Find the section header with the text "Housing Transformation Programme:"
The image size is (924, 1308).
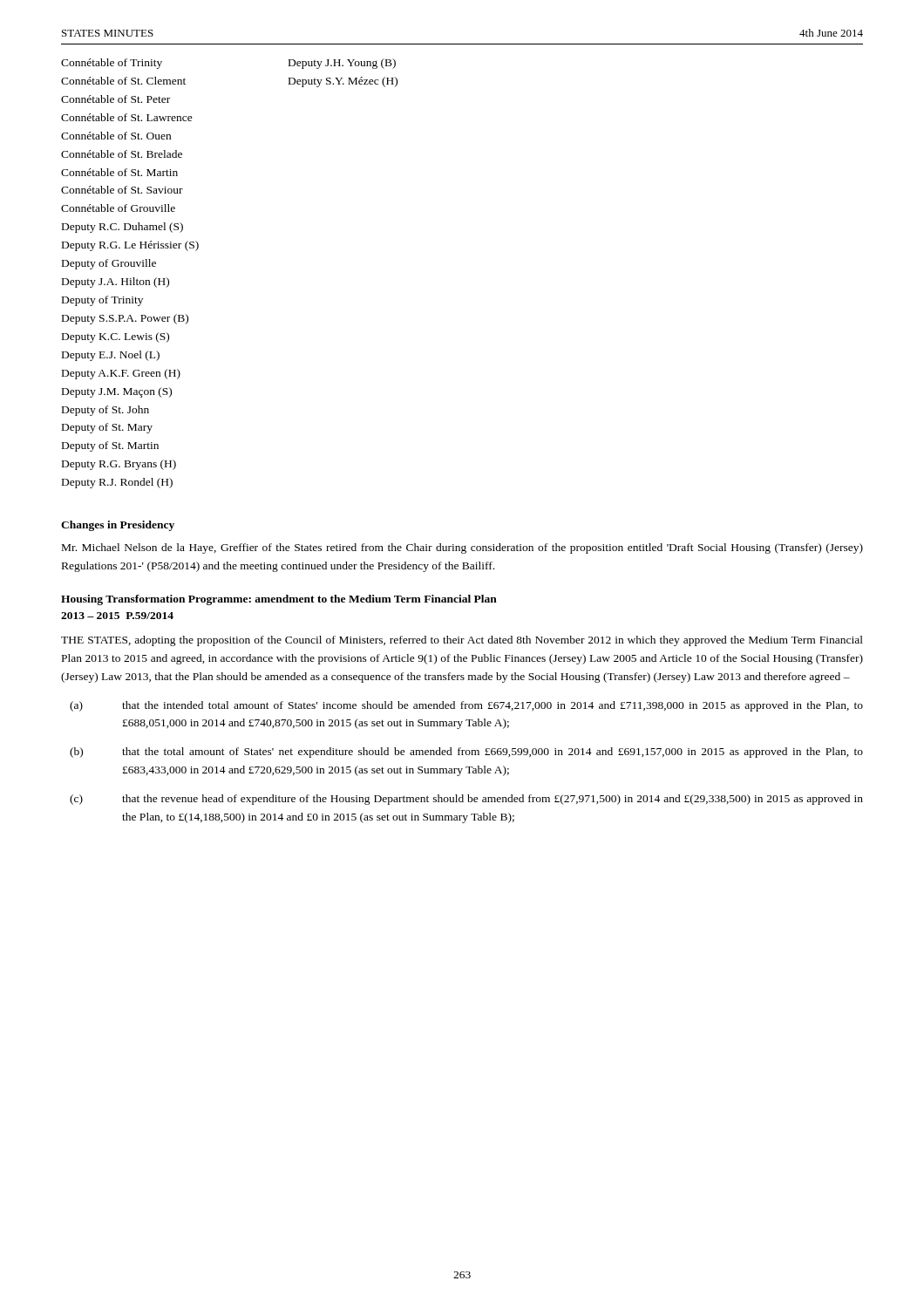(x=279, y=607)
